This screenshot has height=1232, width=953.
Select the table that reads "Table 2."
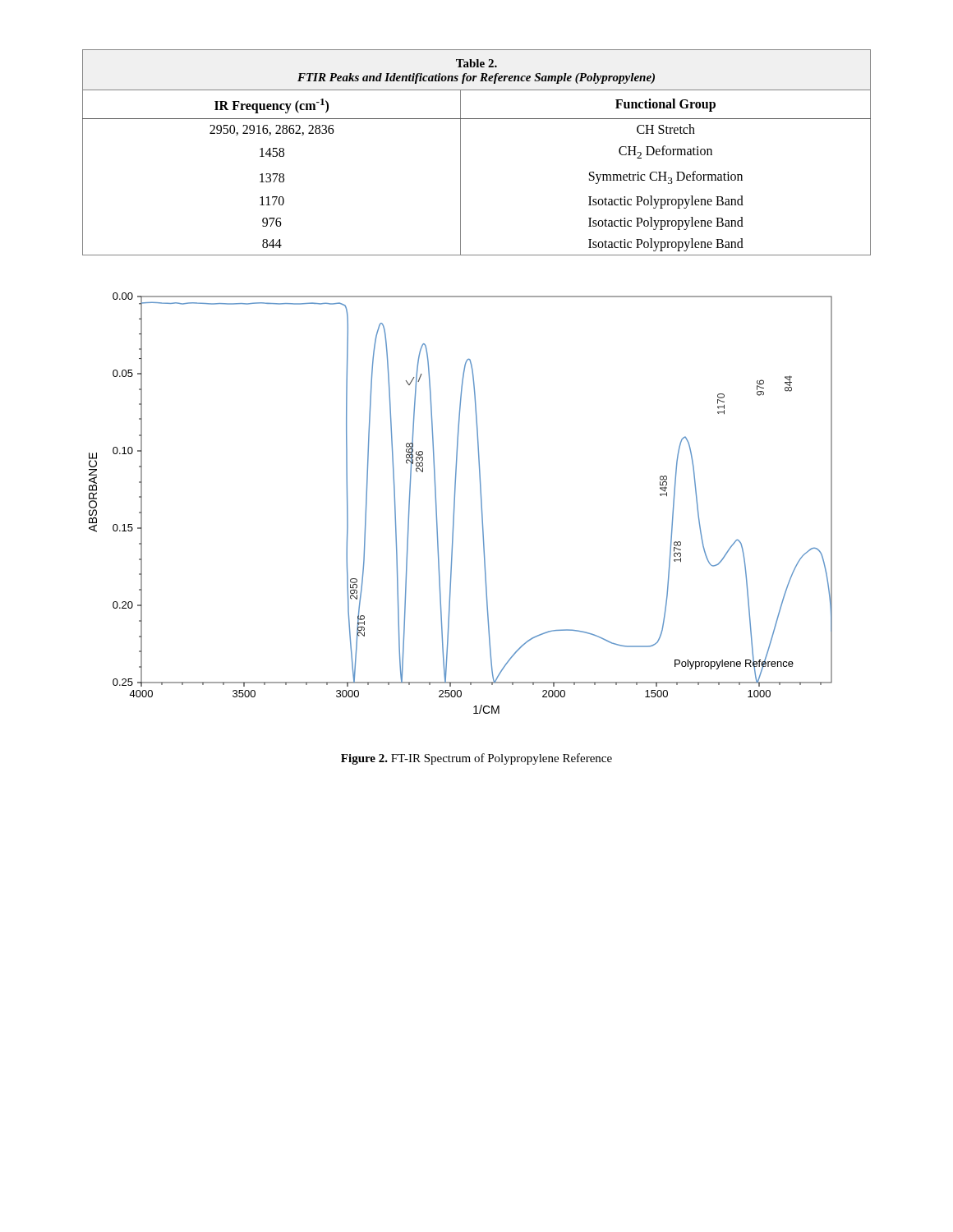[476, 152]
